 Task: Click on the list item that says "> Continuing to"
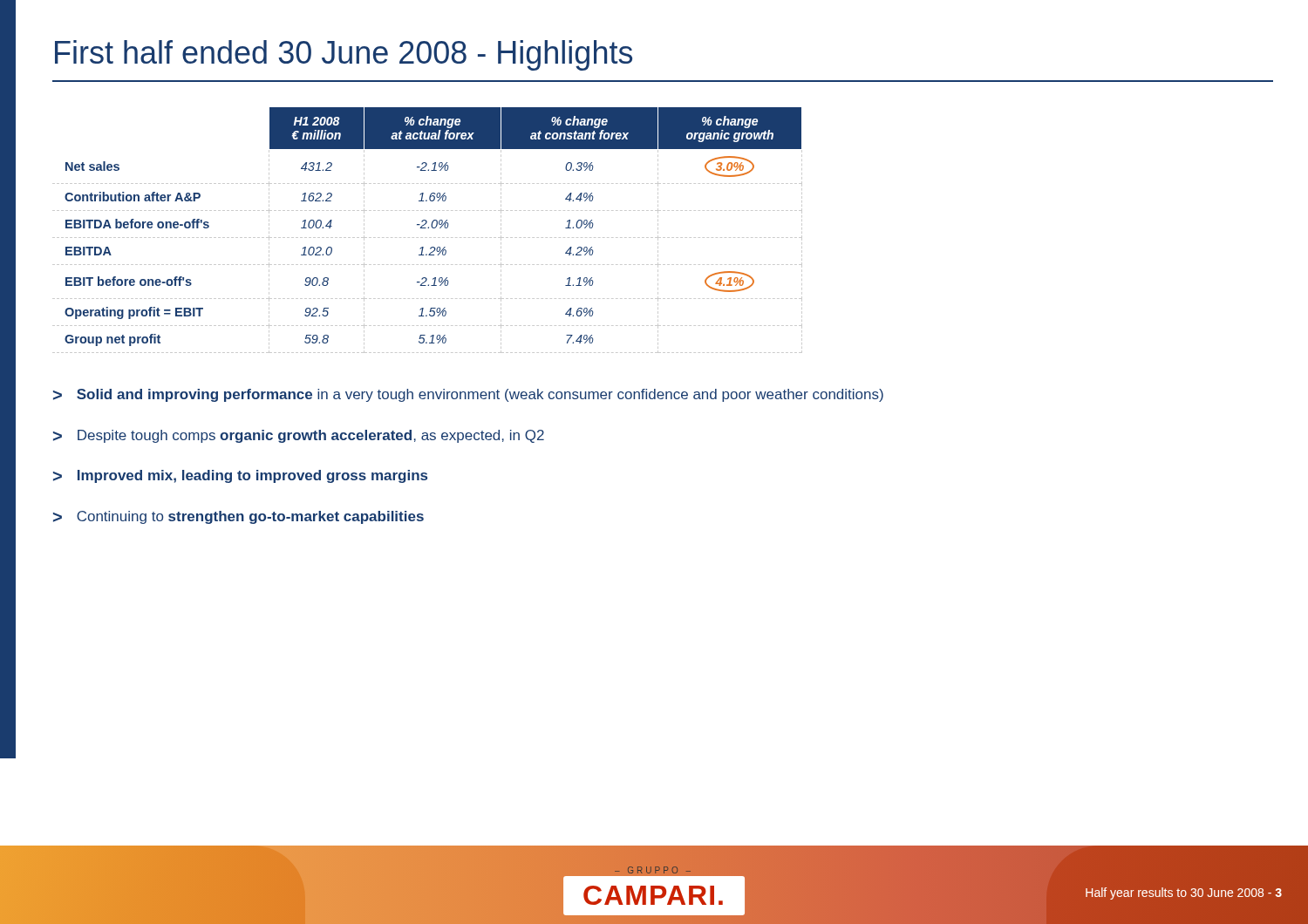[238, 517]
